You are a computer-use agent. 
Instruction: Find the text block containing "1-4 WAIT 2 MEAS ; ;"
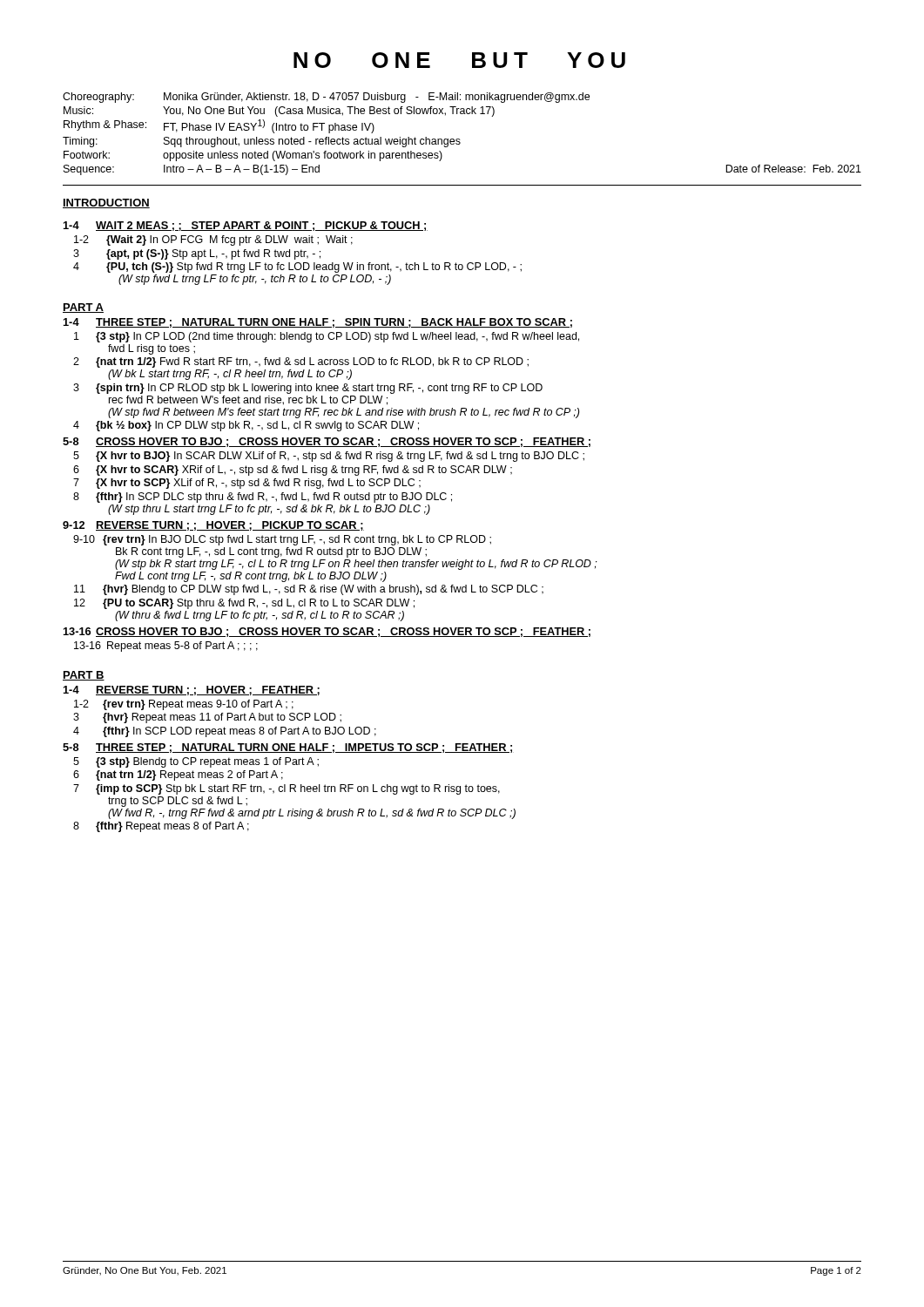(x=245, y=225)
